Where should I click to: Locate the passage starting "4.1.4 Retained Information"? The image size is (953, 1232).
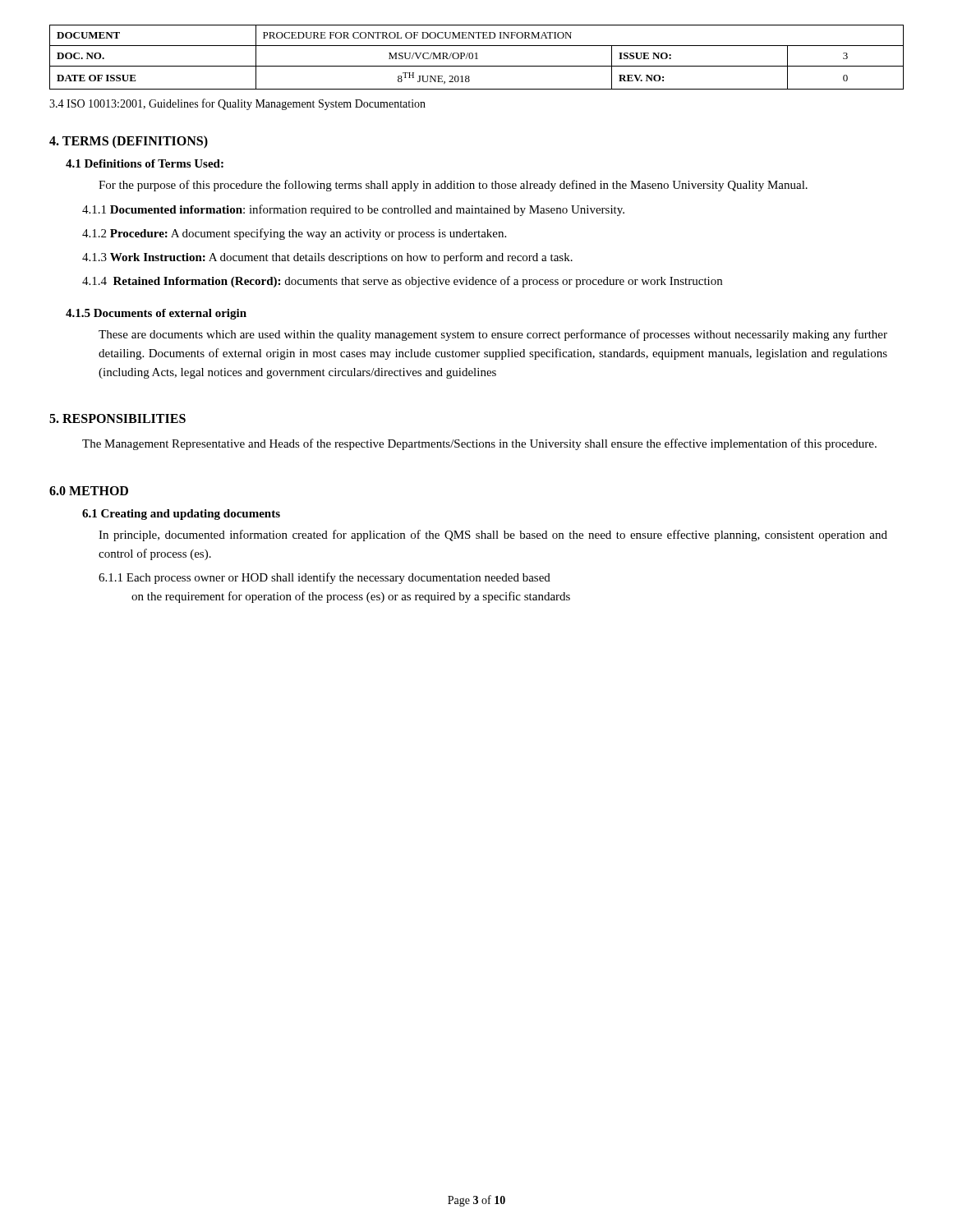[402, 281]
